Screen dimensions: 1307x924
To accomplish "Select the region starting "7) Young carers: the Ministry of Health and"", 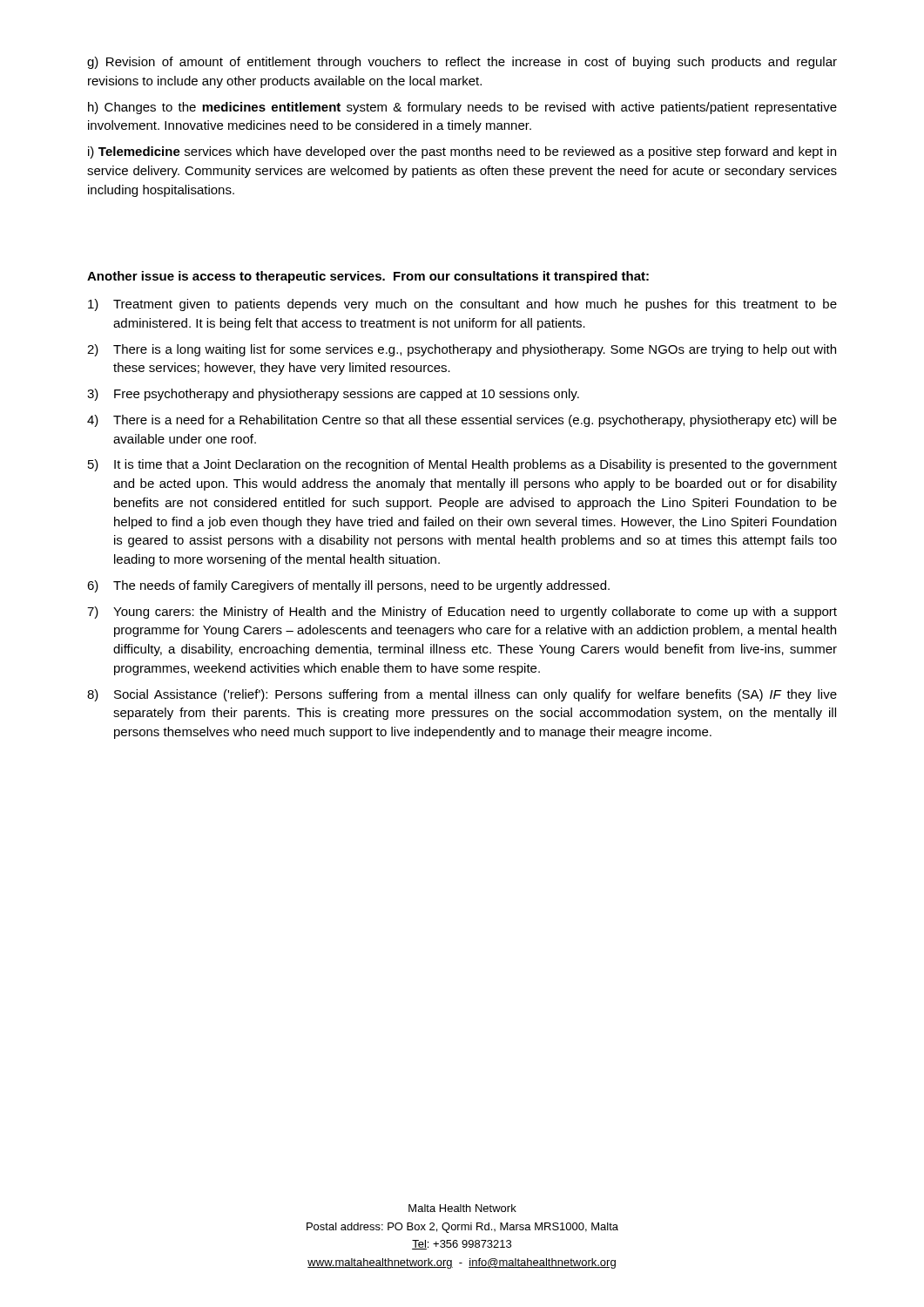I will (462, 640).
